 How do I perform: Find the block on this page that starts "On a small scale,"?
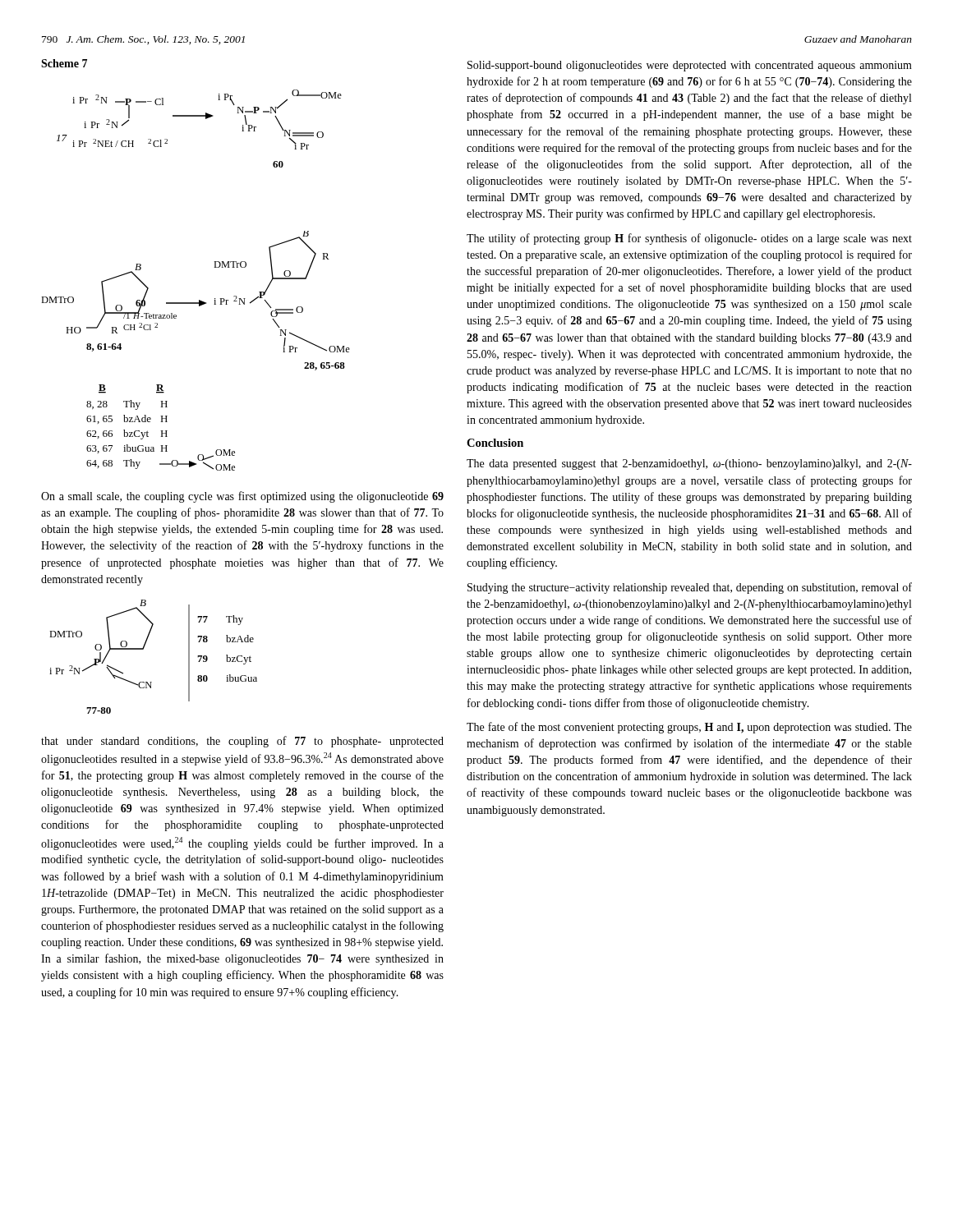242,538
